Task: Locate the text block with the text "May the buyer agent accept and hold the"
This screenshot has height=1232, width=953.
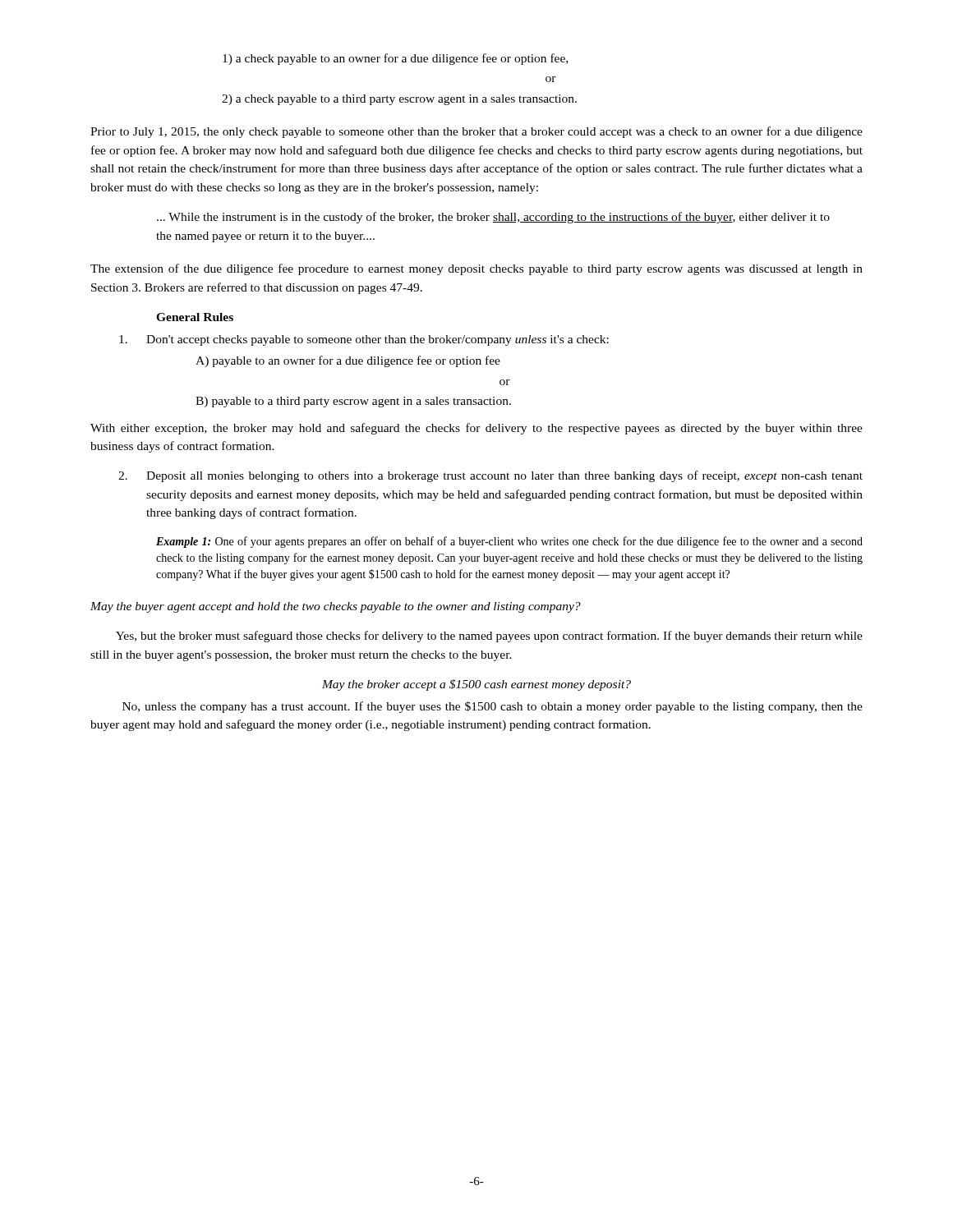Action: pos(476,606)
